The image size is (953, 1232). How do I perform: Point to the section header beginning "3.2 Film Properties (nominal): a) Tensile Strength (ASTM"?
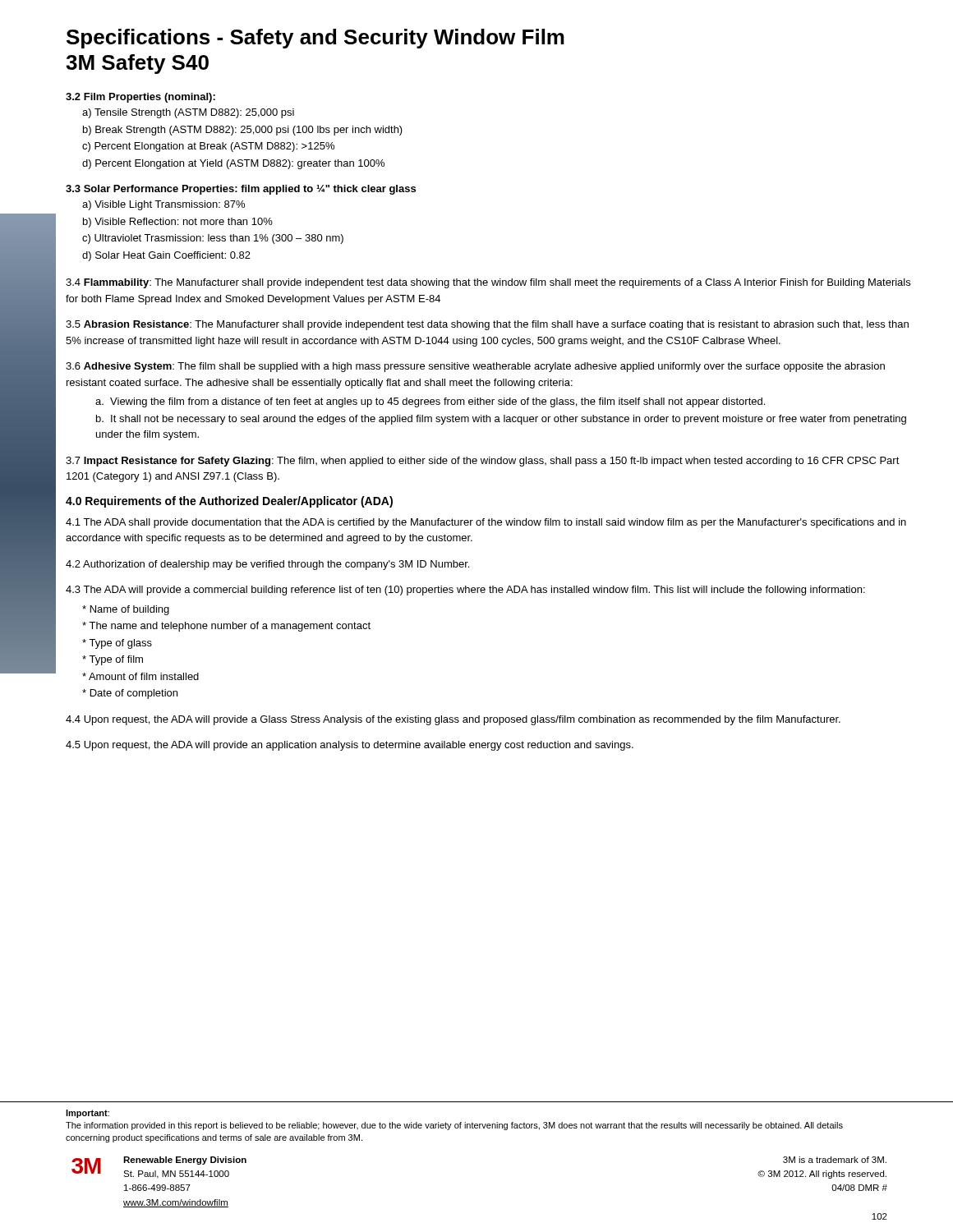140,98
